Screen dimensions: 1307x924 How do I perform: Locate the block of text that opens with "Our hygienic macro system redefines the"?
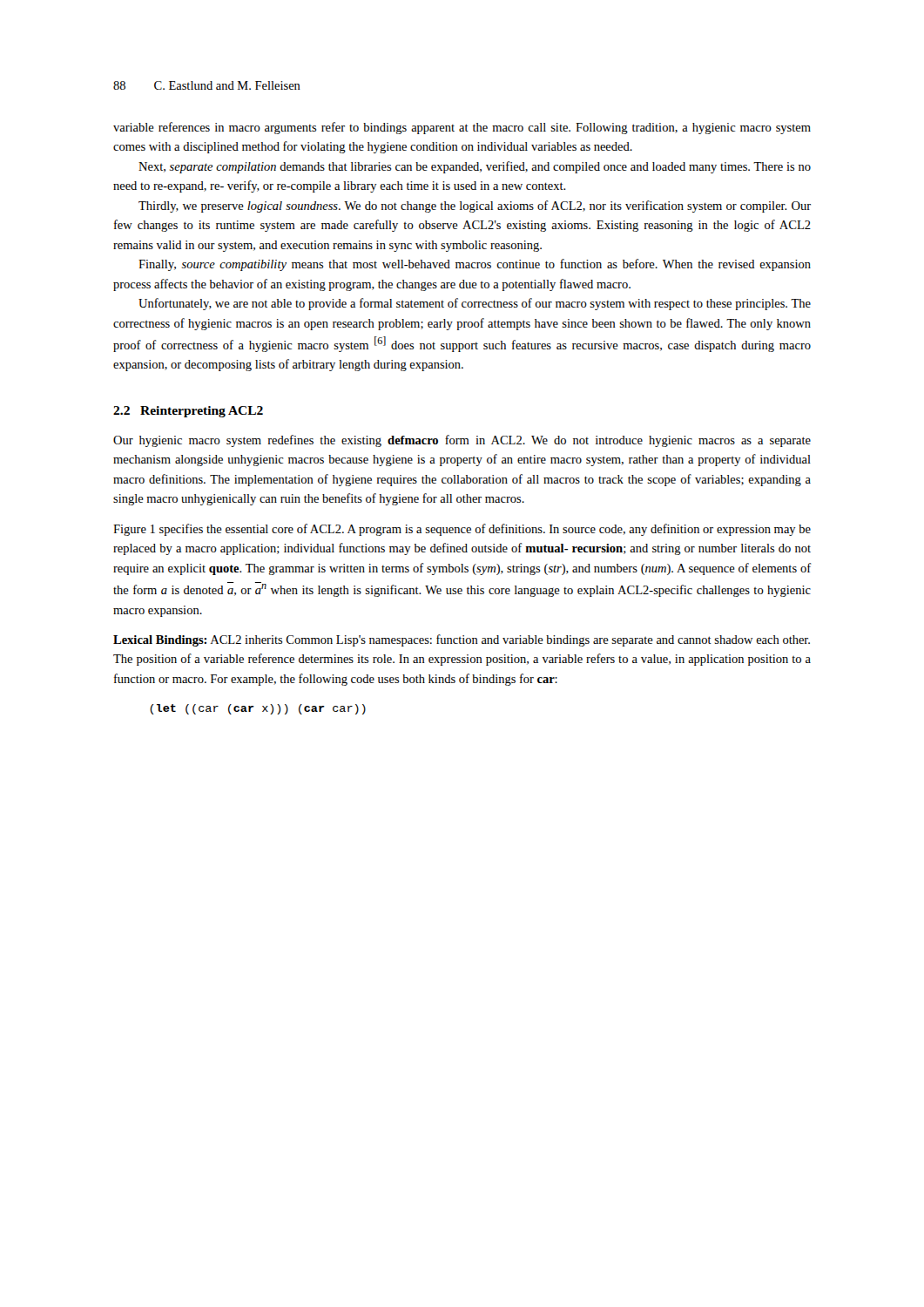[x=462, y=470]
